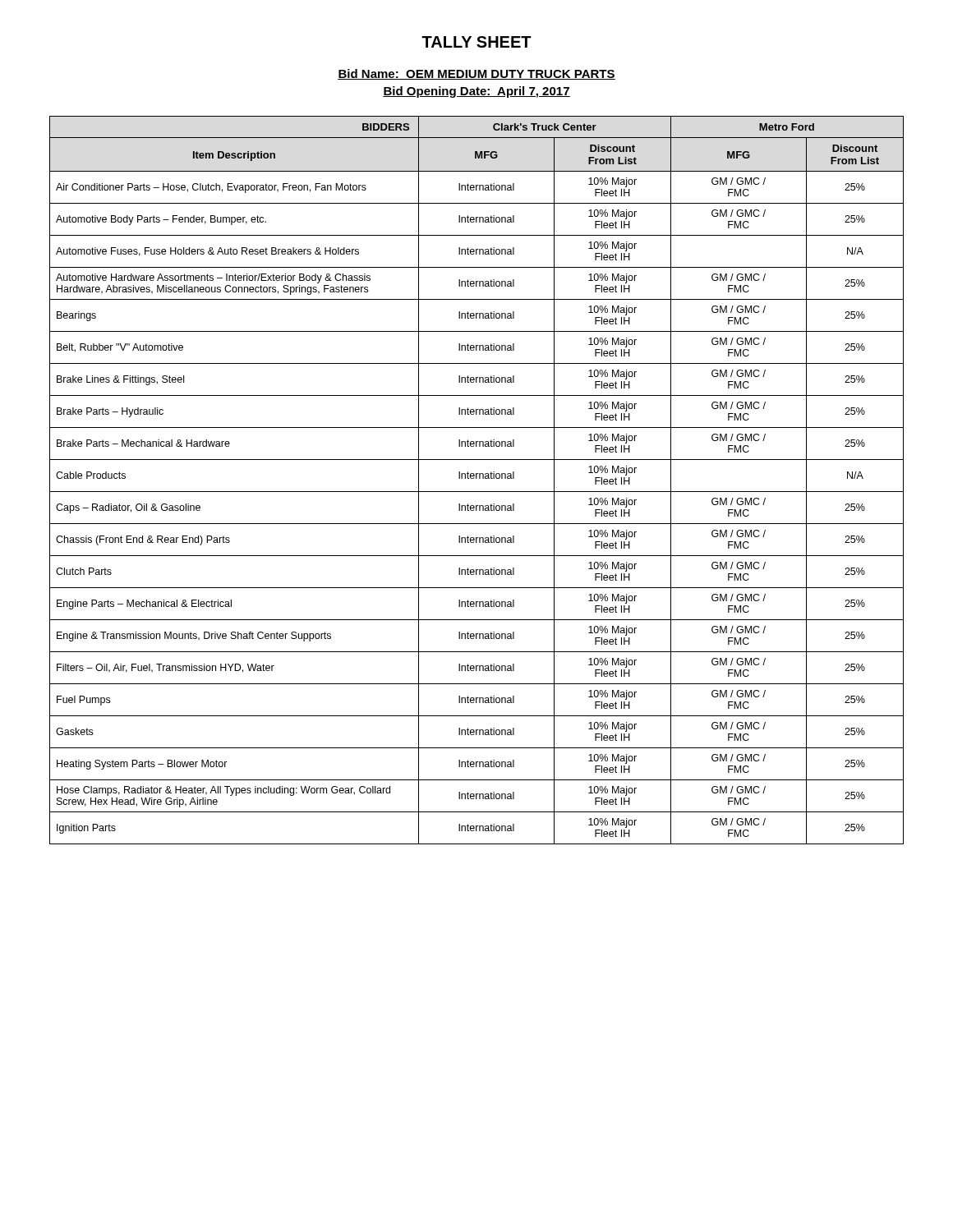The width and height of the screenshot is (953, 1232).
Task: Select a table
Action: [x=476, y=480]
